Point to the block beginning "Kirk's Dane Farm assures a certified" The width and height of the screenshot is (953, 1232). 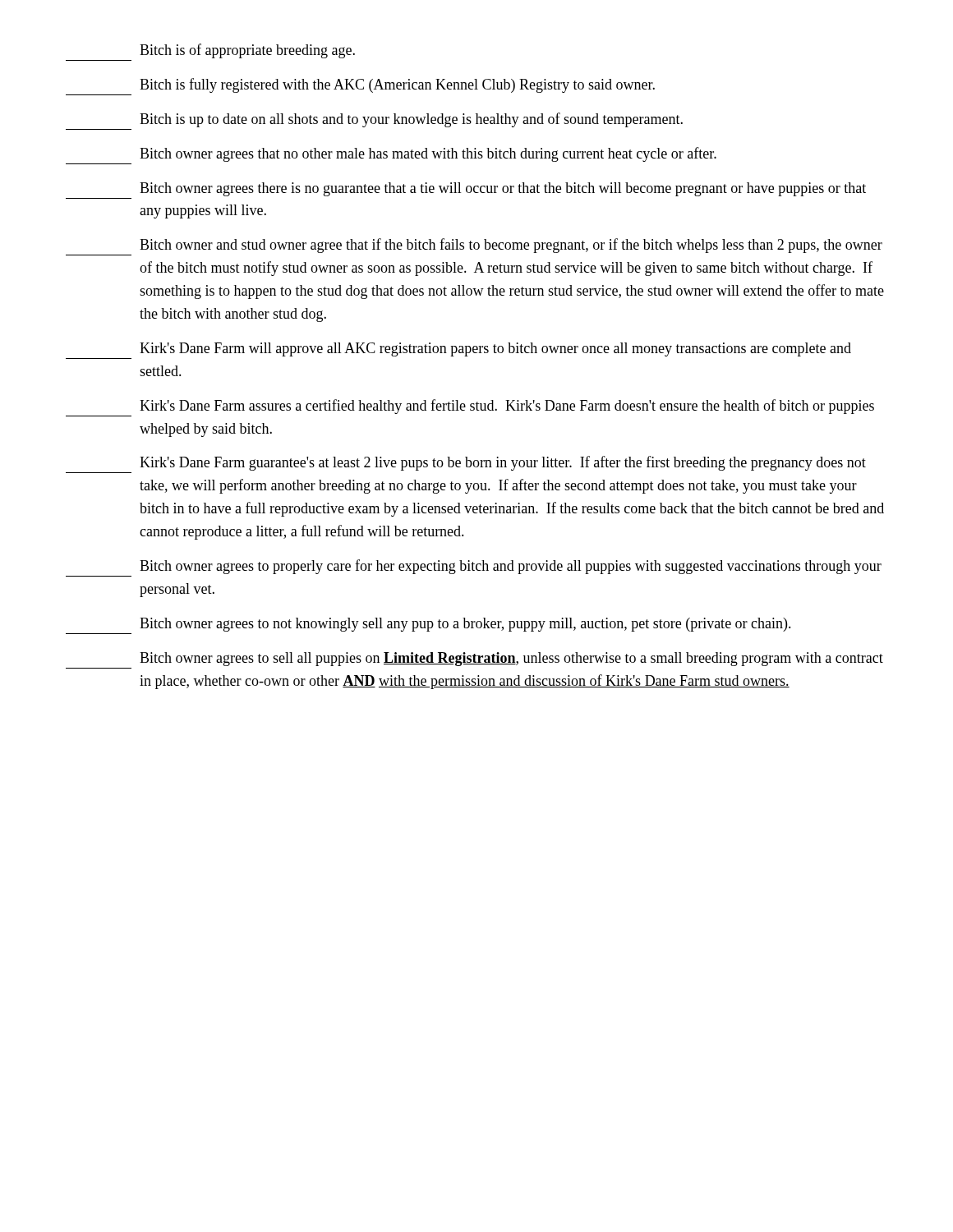tap(476, 418)
